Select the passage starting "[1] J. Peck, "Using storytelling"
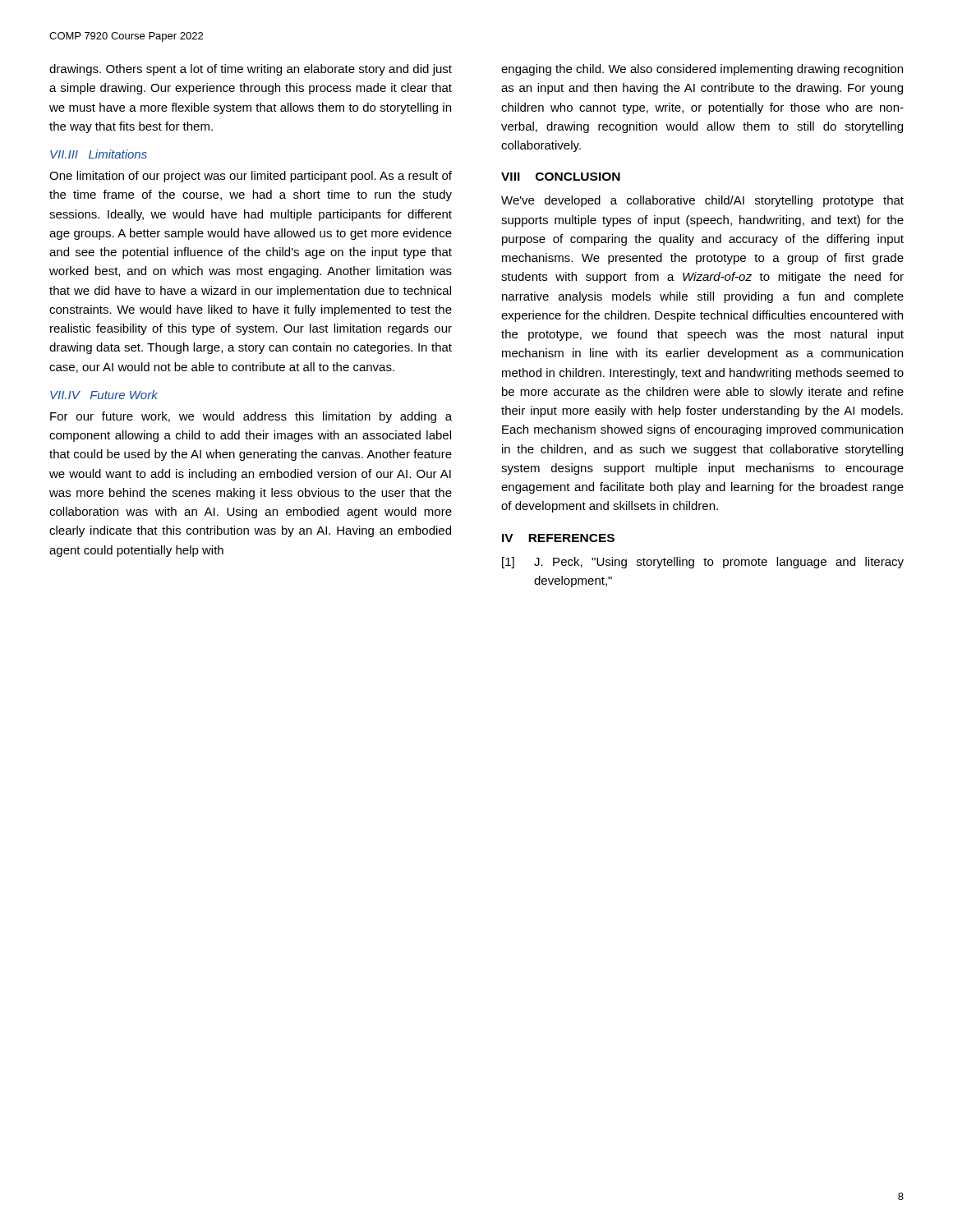The height and width of the screenshot is (1232, 953). pyautogui.click(x=702, y=571)
